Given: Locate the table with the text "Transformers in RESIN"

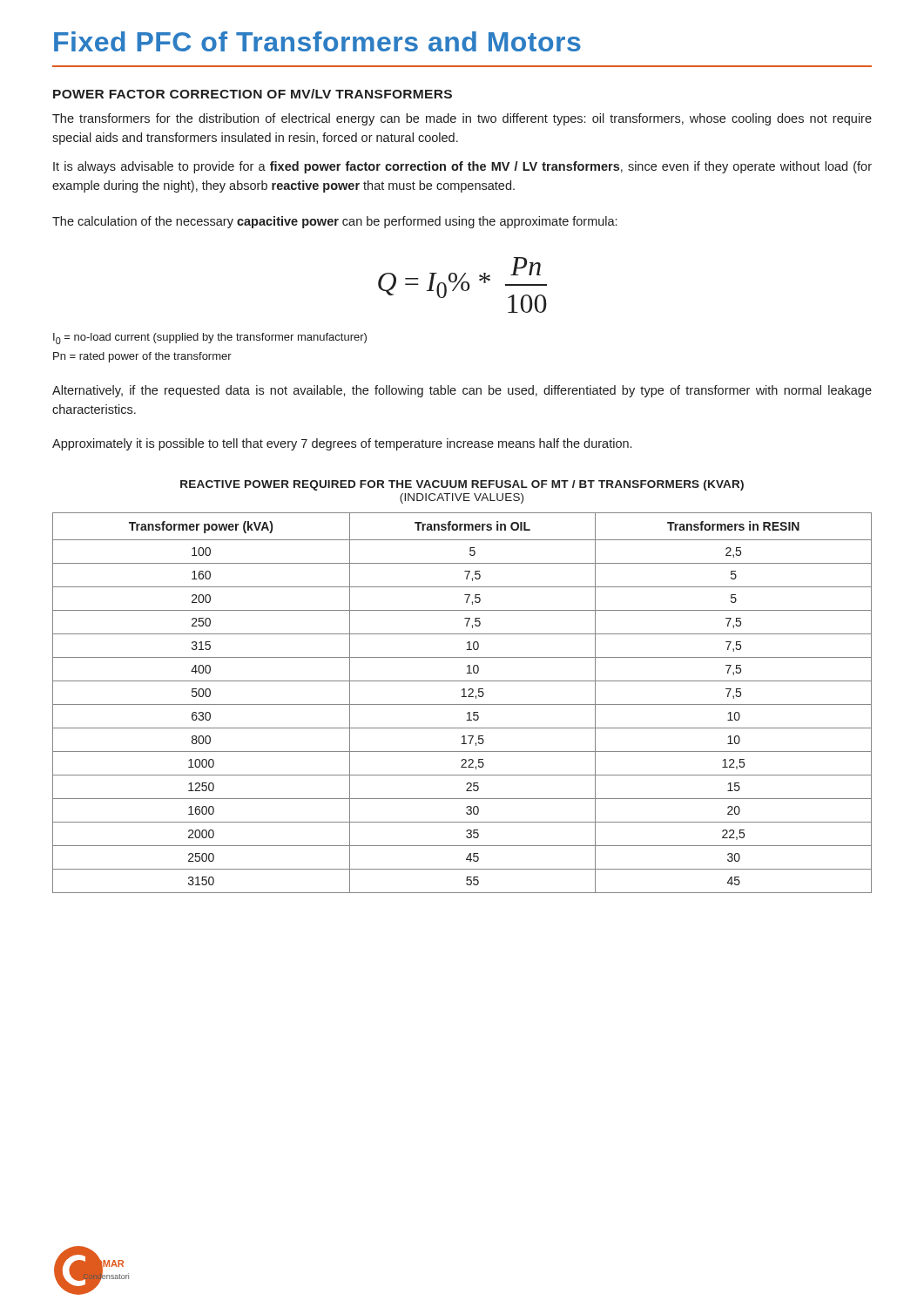Looking at the screenshot, I should [462, 703].
